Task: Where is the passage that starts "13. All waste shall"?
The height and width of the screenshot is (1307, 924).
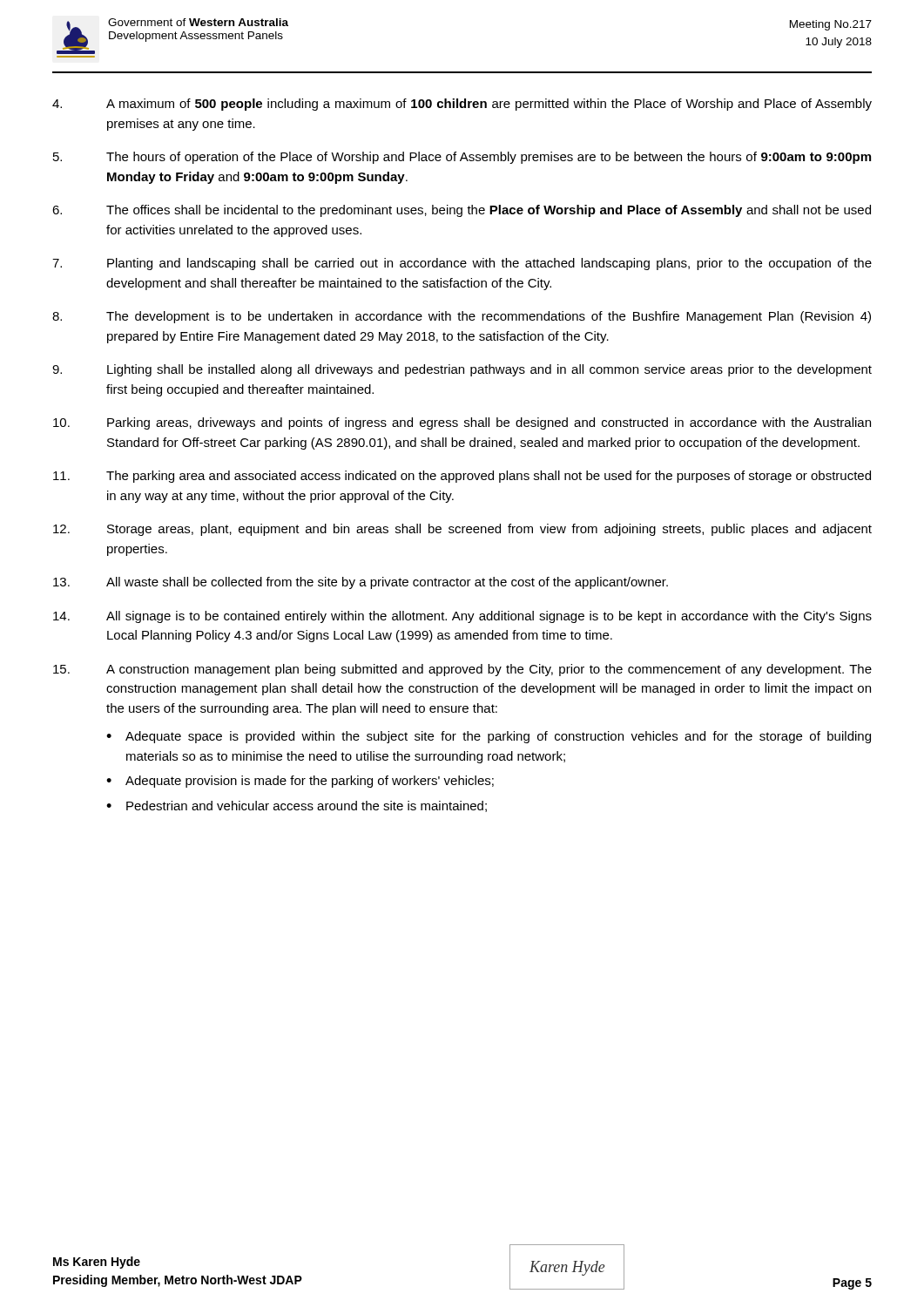Action: tap(462, 582)
